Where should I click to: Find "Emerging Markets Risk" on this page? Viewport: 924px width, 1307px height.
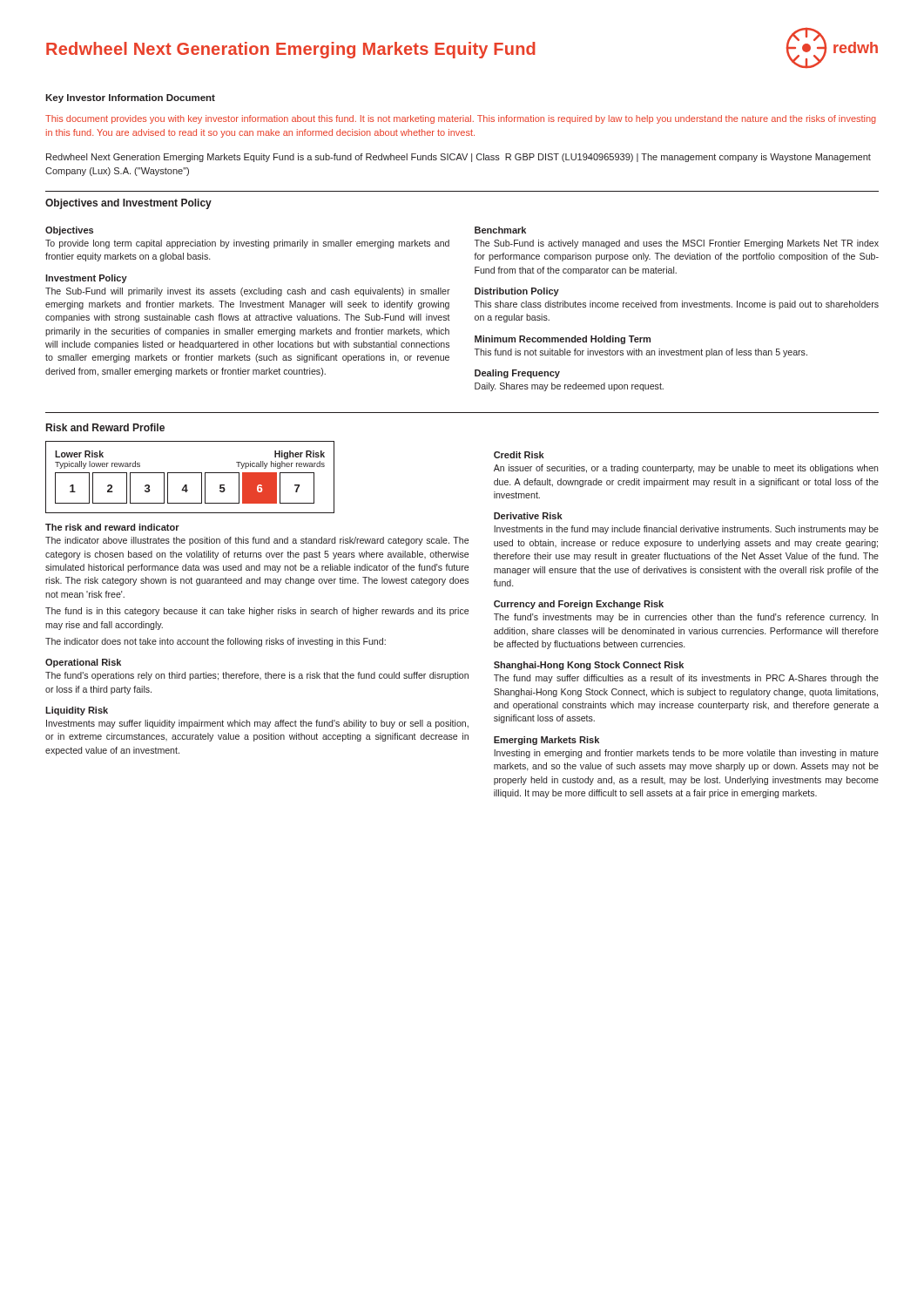pyautogui.click(x=686, y=740)
